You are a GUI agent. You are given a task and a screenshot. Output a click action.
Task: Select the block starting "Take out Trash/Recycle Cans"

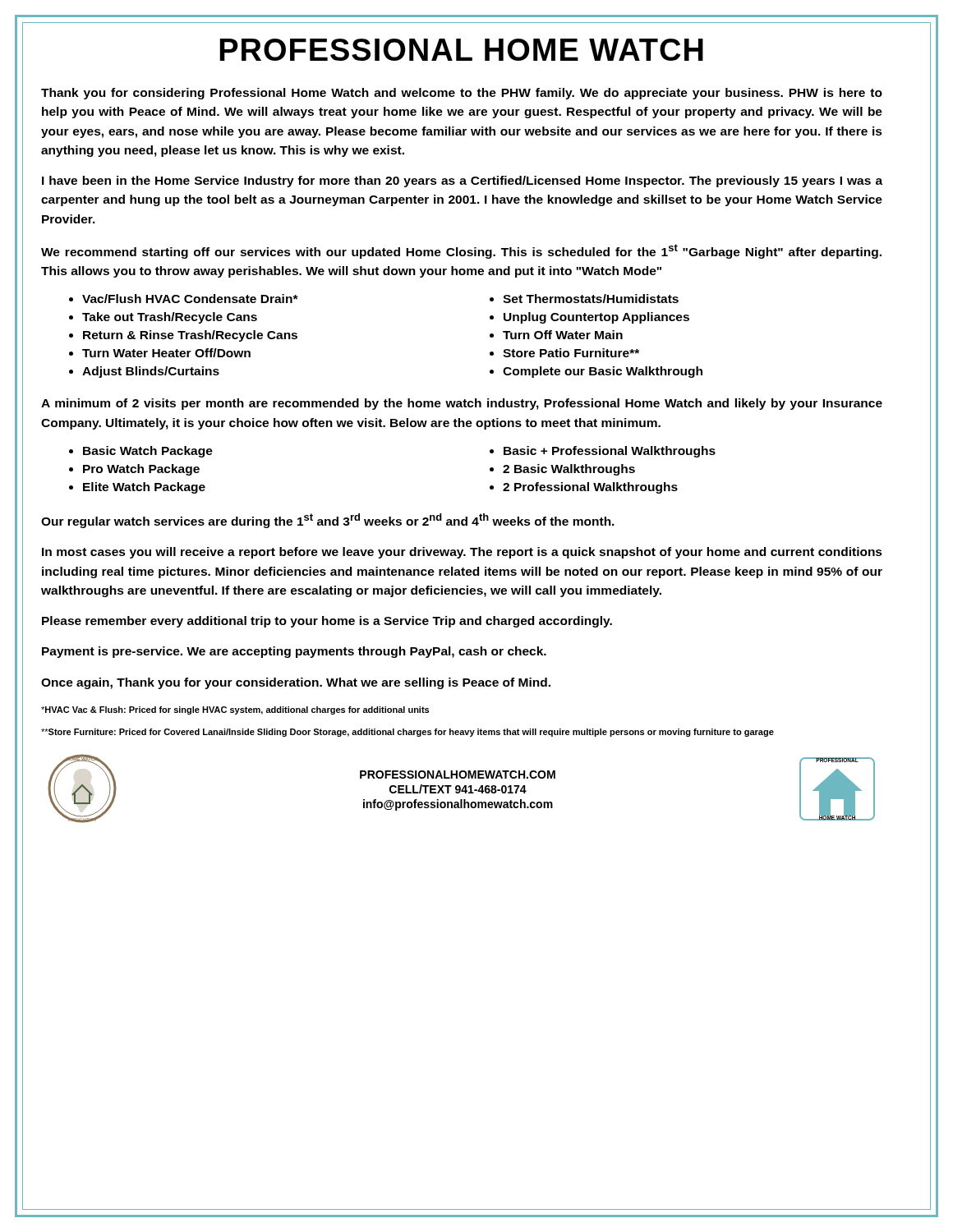click(170, 317)
